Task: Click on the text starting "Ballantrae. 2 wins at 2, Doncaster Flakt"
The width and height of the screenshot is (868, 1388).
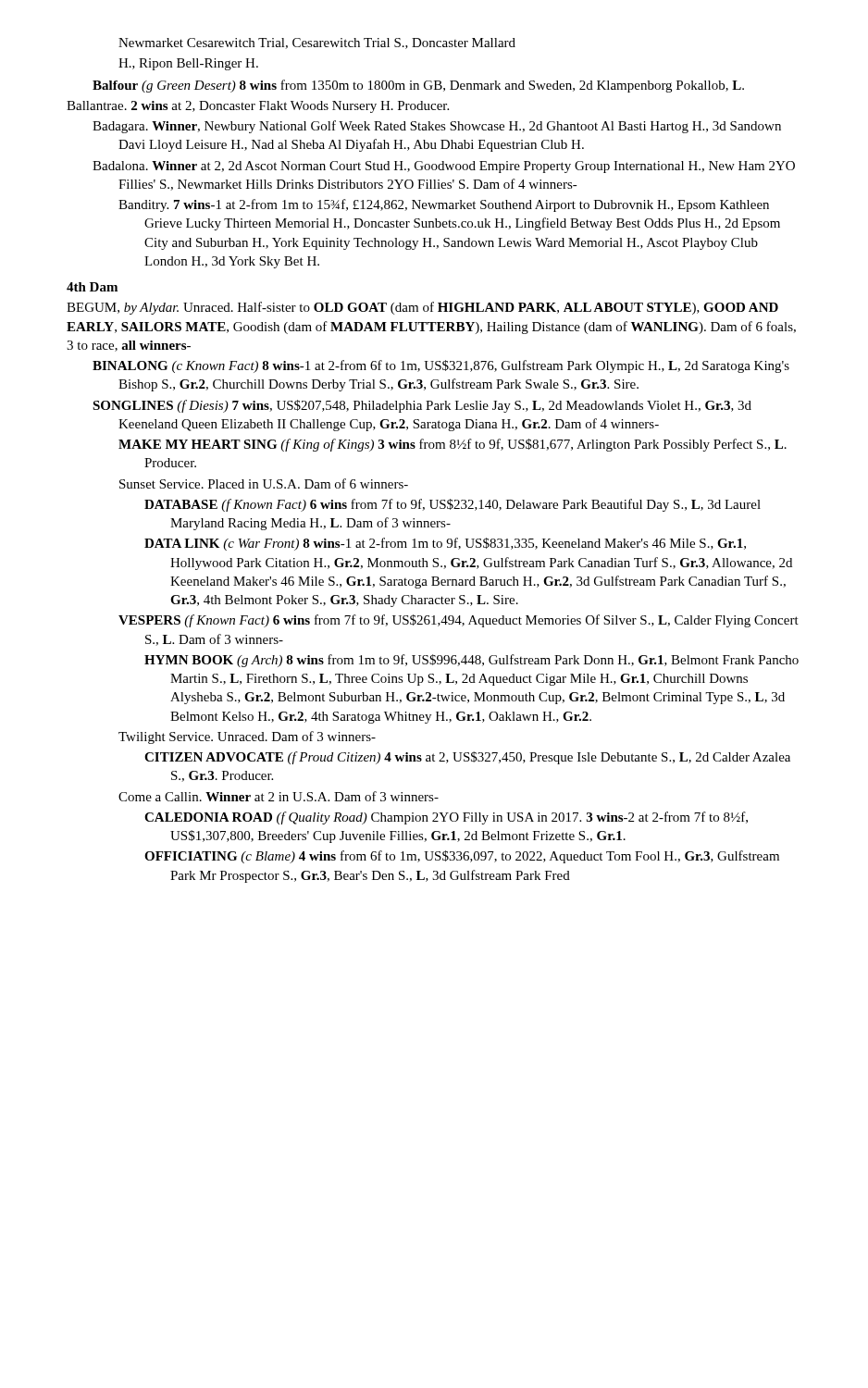Action: 434,105
